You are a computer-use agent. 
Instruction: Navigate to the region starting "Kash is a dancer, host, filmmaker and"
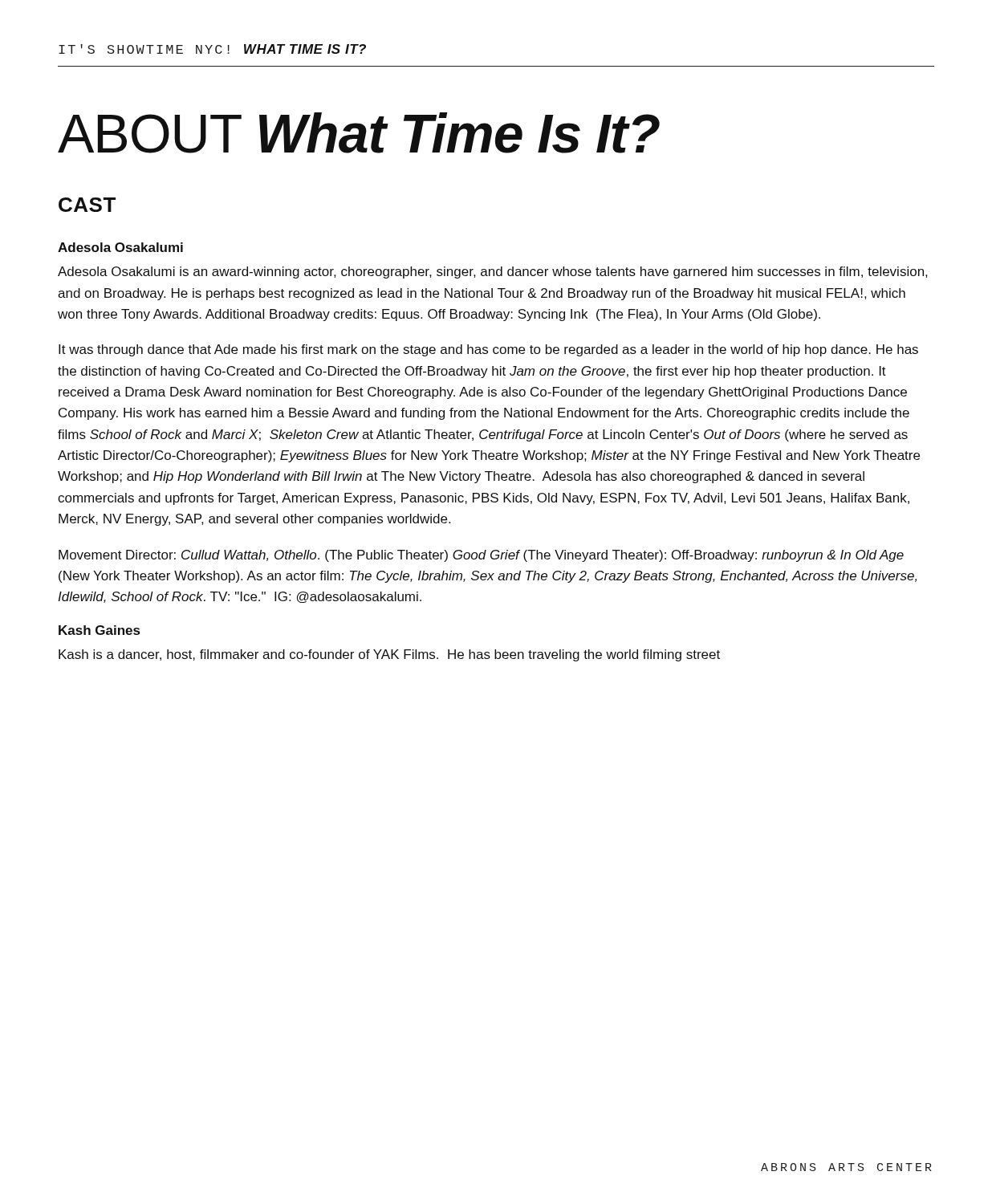tap(389, 654)
